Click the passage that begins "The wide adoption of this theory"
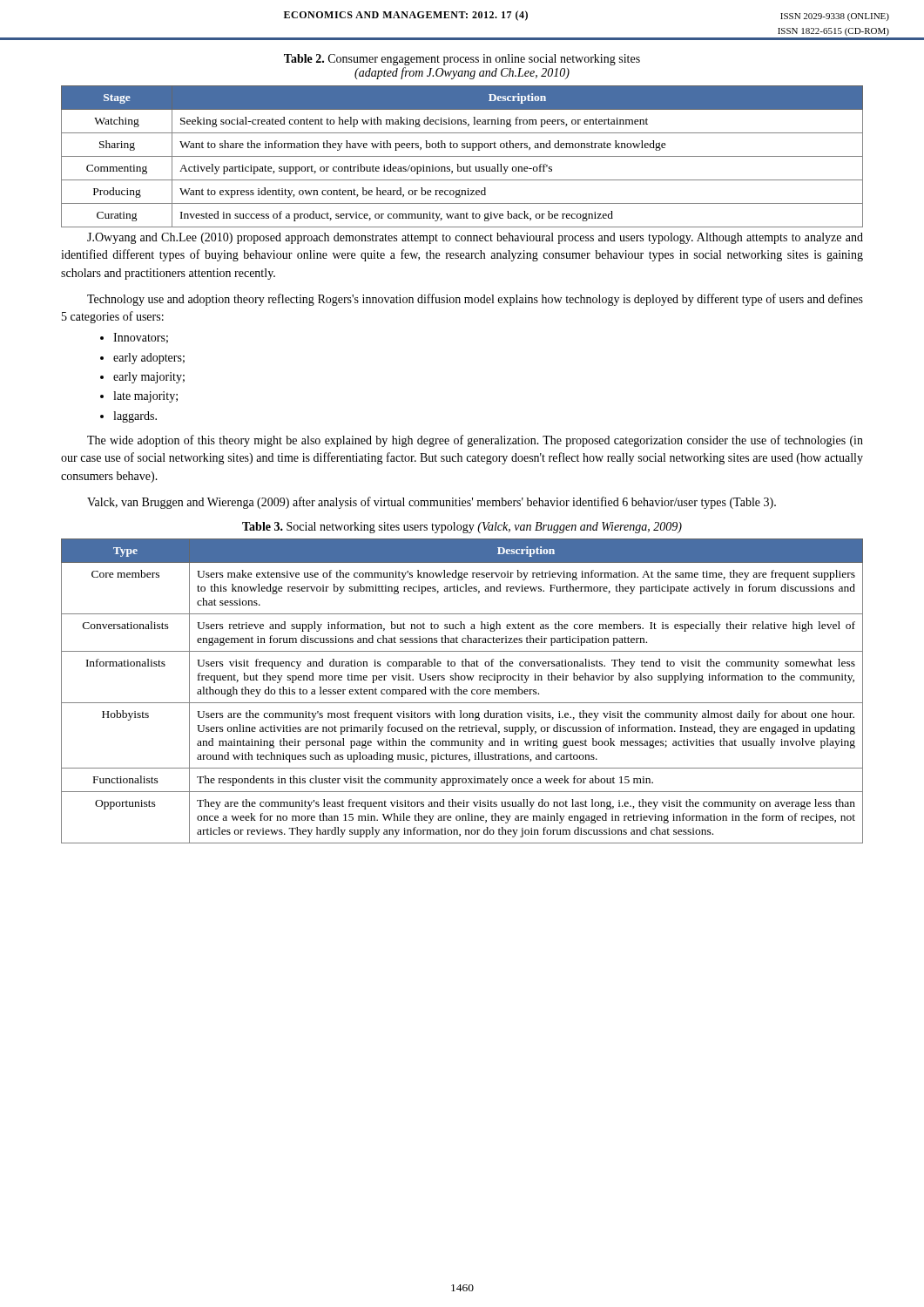 click(462, 459)
